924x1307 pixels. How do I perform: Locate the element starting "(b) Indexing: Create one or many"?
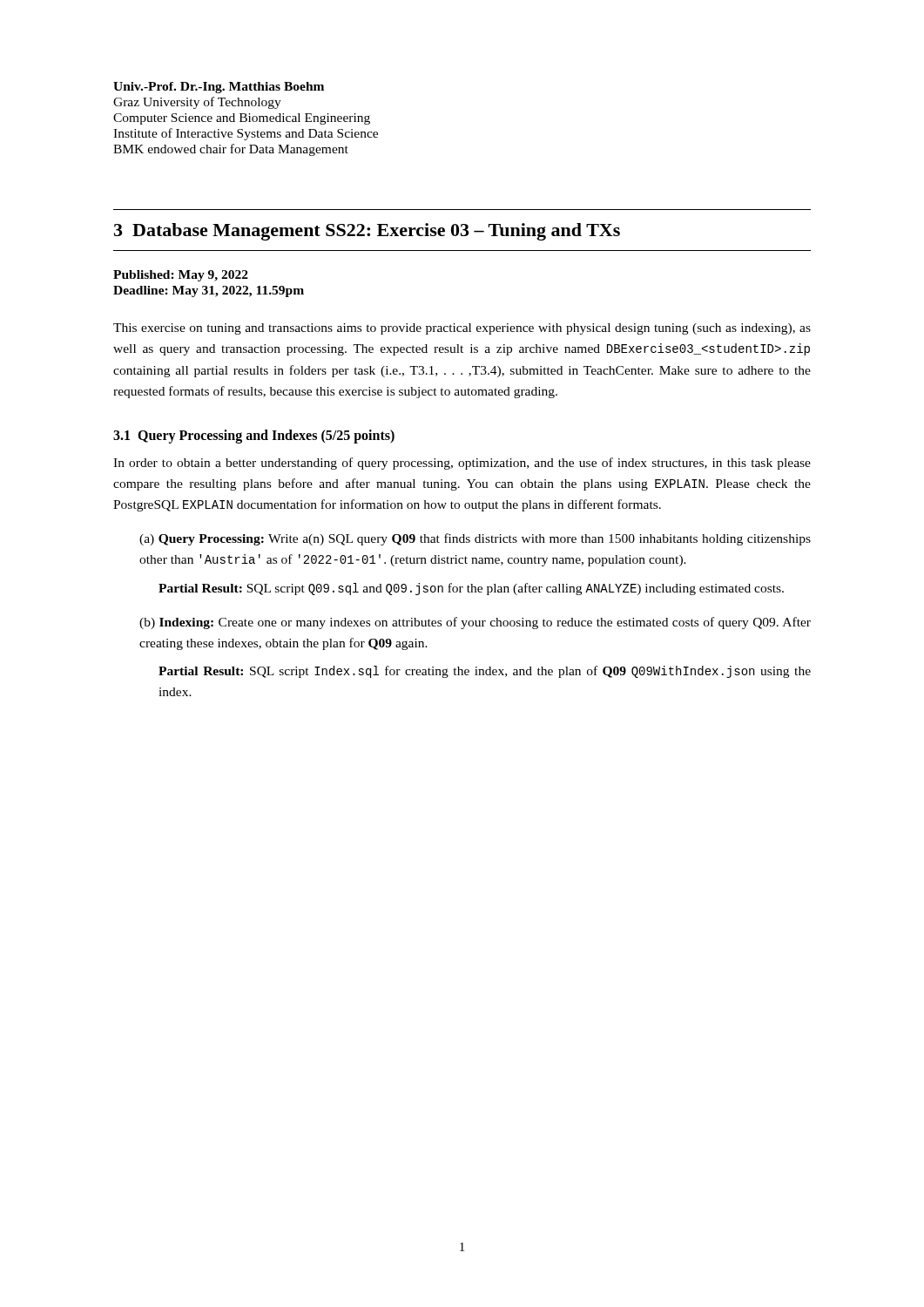[x=475, y=657]
